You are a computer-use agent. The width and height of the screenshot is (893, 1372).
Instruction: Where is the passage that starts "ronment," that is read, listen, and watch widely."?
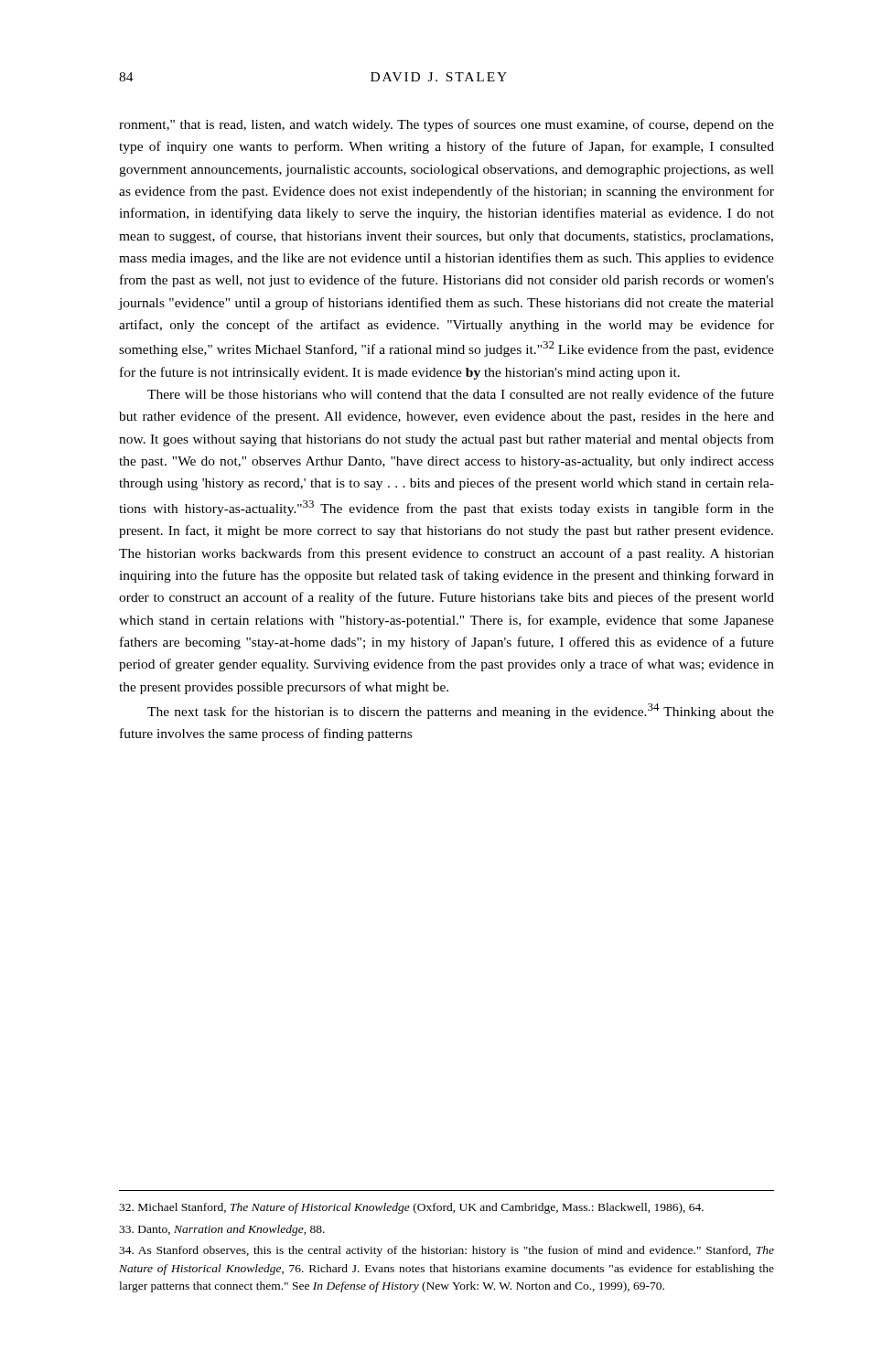click(446, 248)
